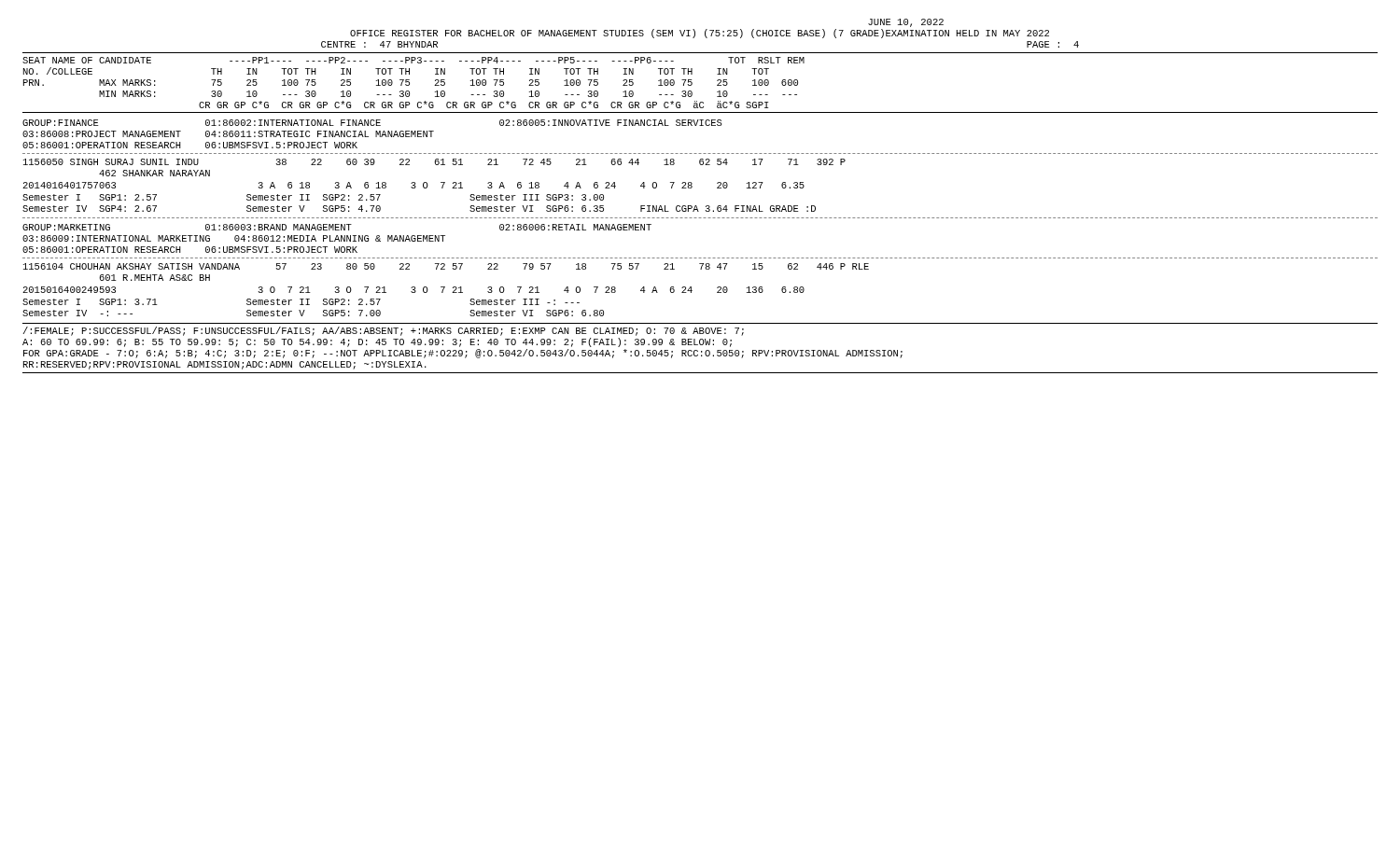Find the passage starting "2014016401757063 3 A 6 18"

[x=700, y=186]
